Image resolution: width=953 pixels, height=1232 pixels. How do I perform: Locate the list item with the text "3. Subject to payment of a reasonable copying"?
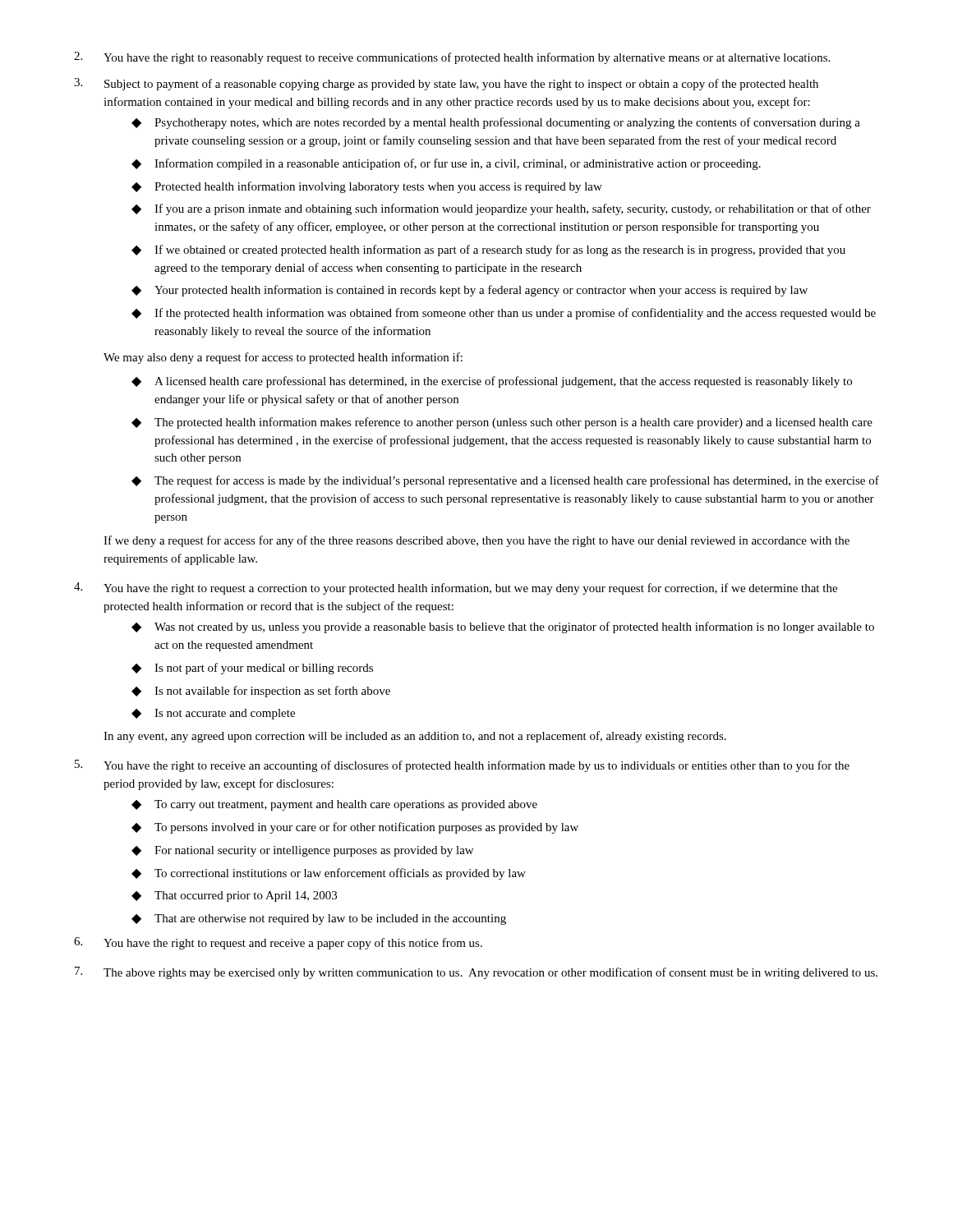pos(476,93)
